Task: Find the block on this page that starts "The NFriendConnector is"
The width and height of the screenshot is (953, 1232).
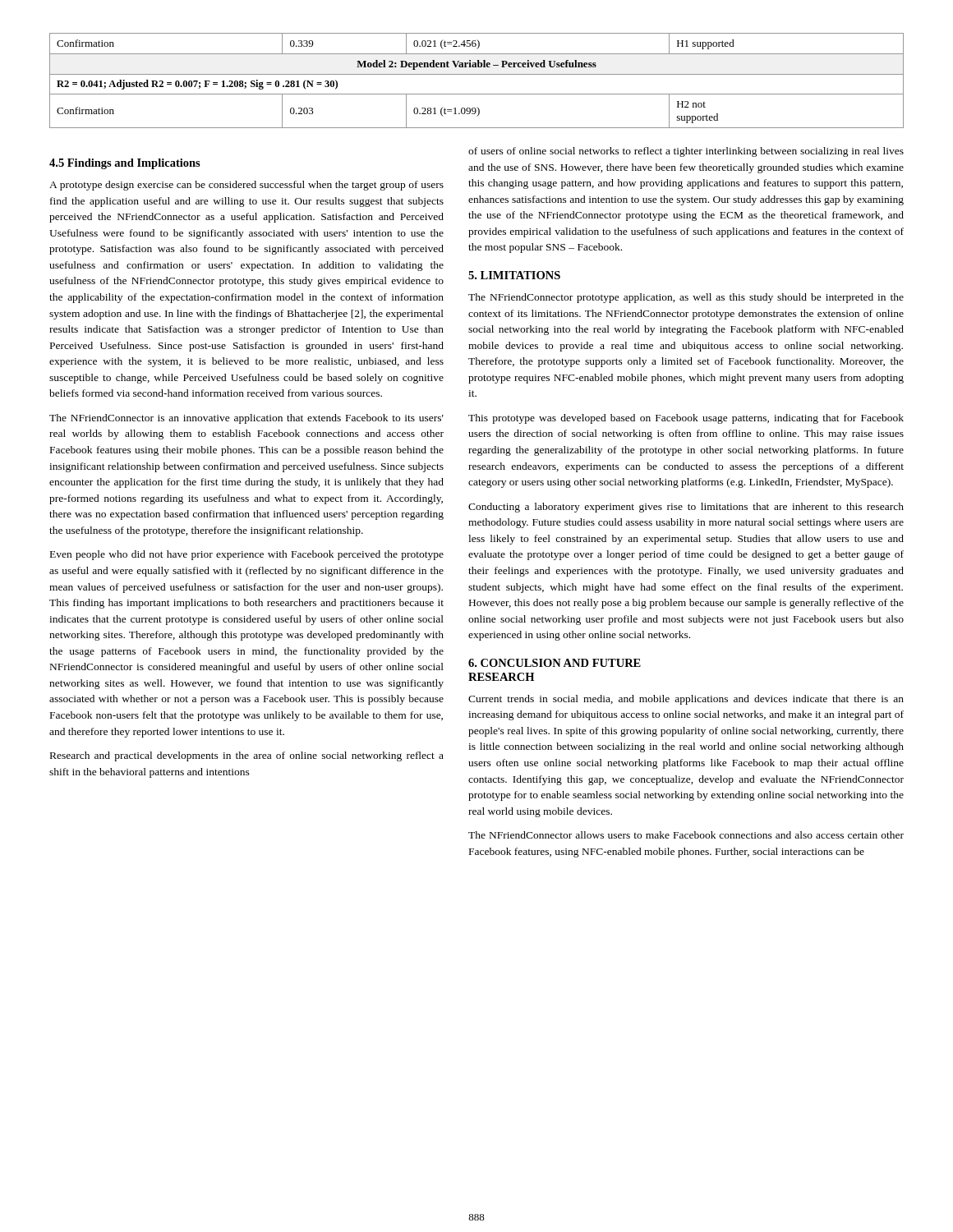Action: (x=246, y=474)
